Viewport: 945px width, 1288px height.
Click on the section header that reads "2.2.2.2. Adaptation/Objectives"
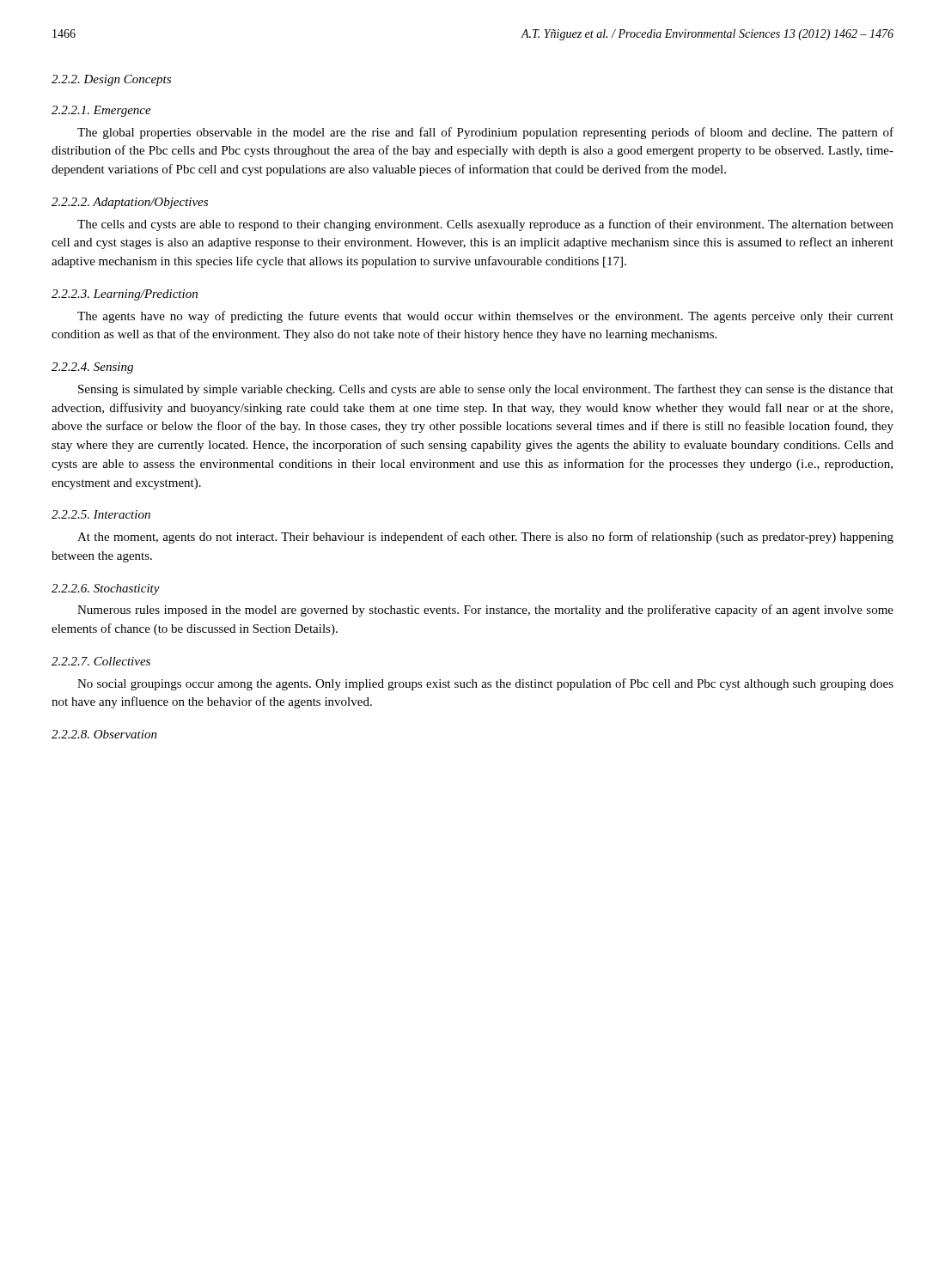(130, 202)
